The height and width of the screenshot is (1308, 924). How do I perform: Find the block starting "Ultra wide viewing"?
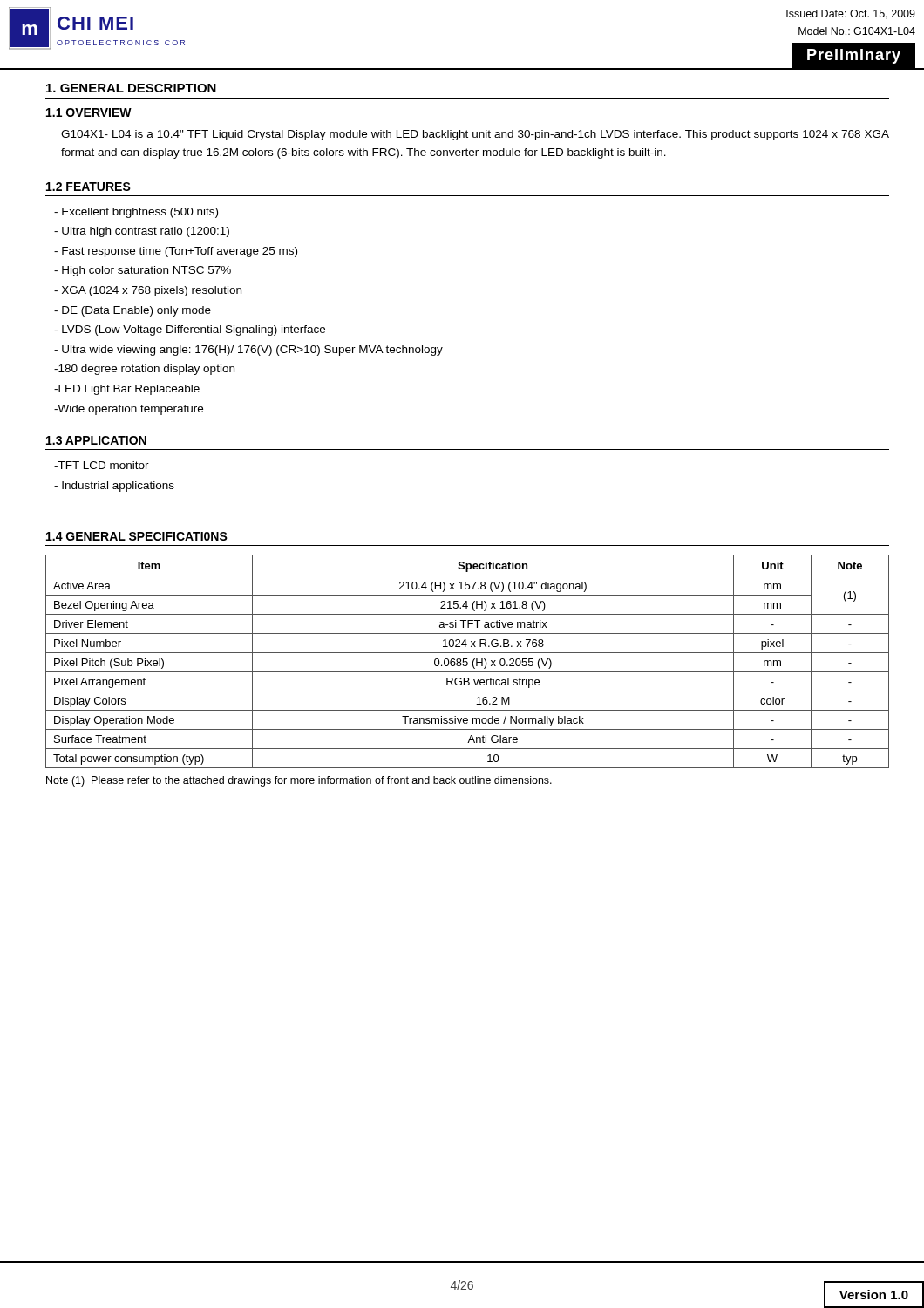(248, 349)
